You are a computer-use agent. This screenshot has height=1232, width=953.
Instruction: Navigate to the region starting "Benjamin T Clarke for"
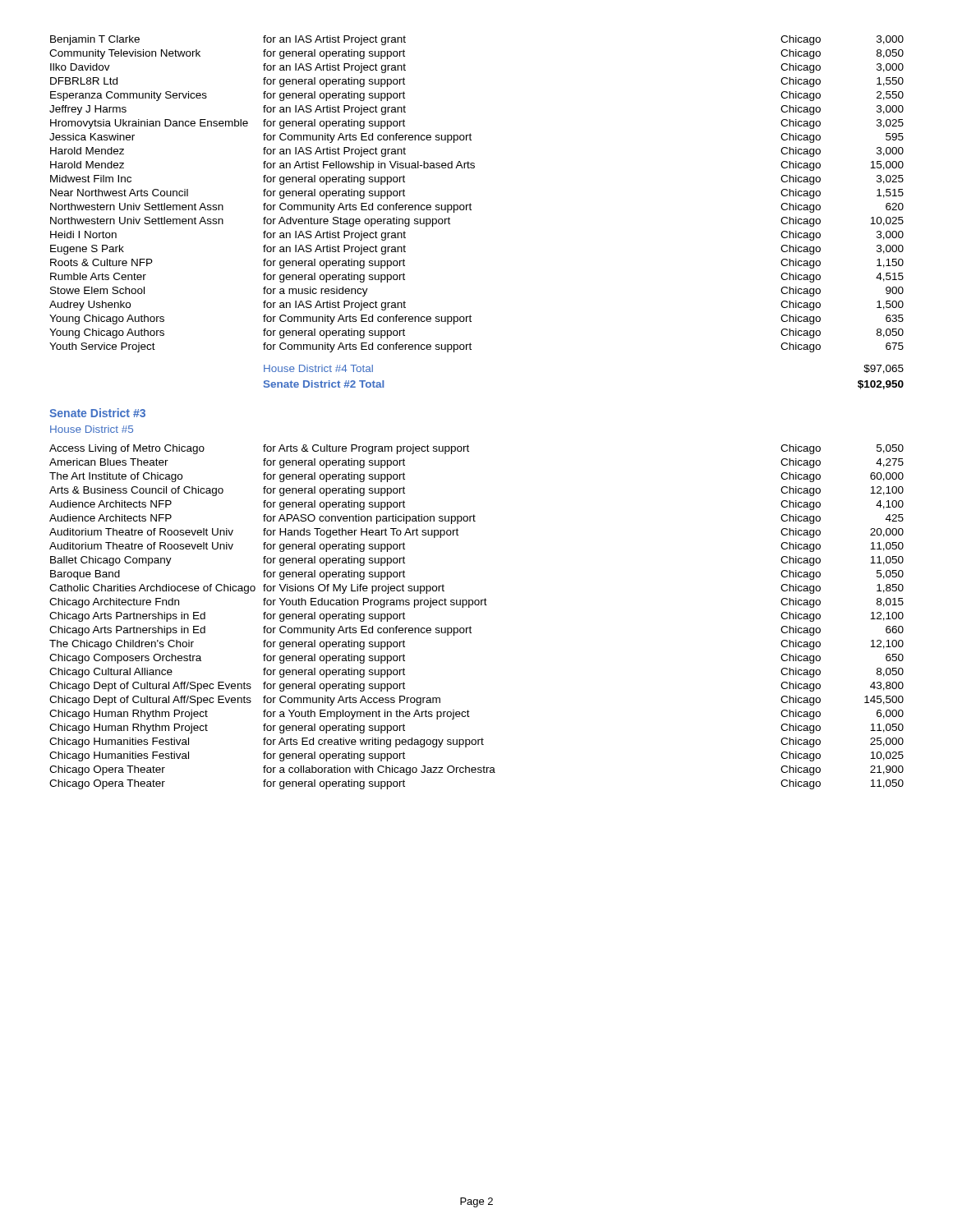coord(91,40)
